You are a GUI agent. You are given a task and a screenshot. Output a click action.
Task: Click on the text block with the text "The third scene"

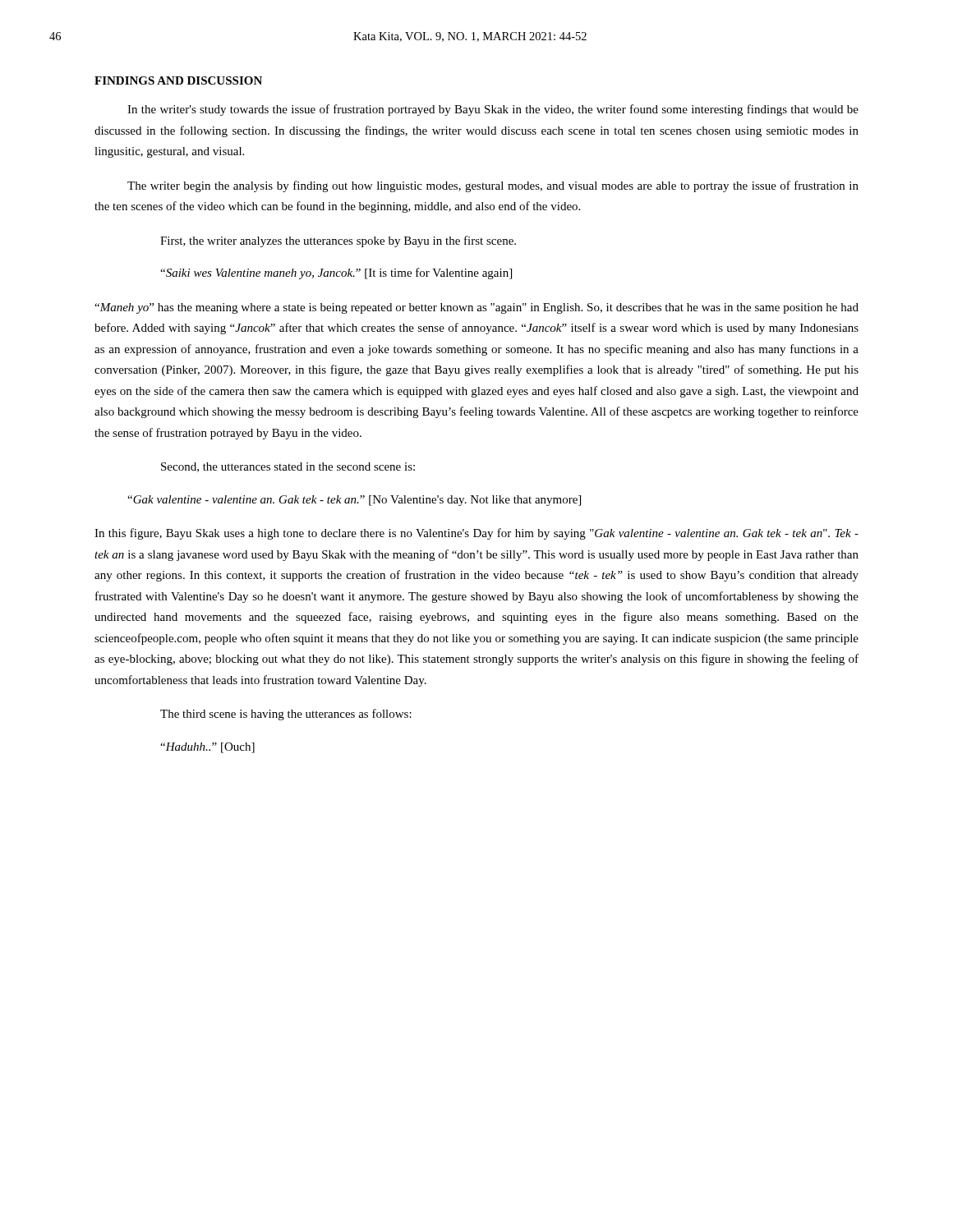(x=286, y=714)
